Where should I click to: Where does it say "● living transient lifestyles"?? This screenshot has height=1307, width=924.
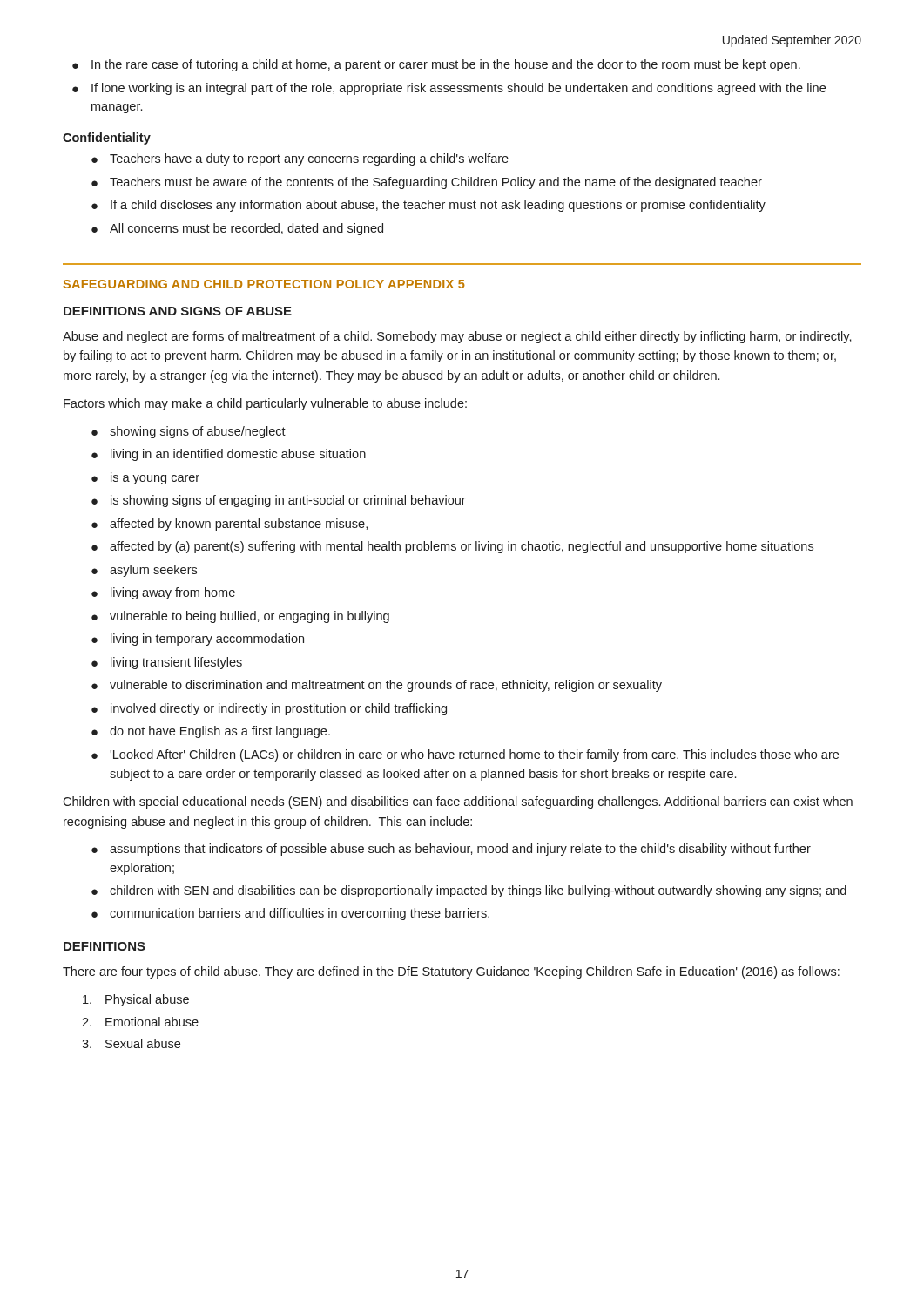tap(167, 663)
